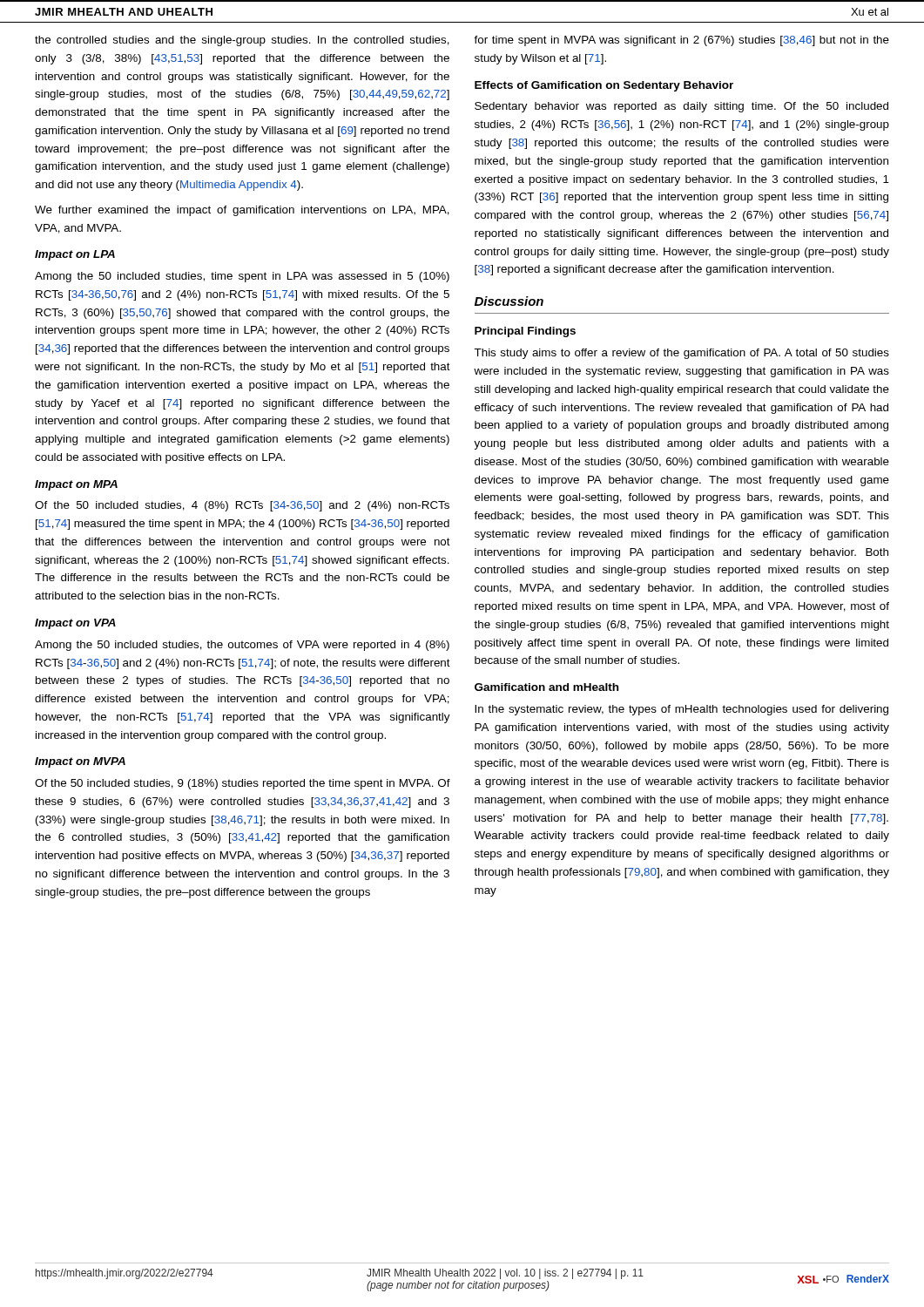
Task: Locate the section header that says "Effects of Gamification"
Action: [x=604, y=85]
